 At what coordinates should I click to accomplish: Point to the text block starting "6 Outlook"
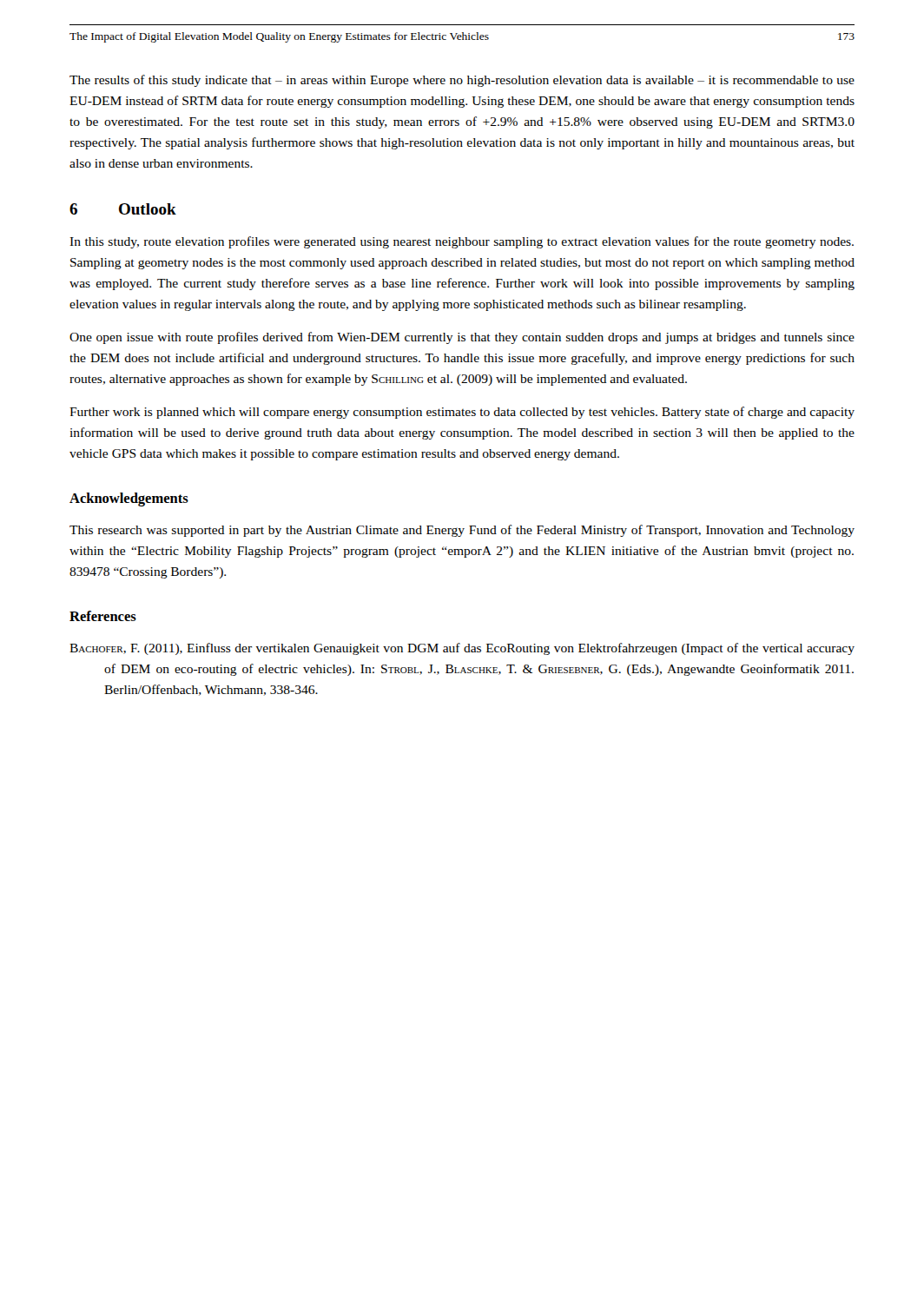(x=123, y=209)
